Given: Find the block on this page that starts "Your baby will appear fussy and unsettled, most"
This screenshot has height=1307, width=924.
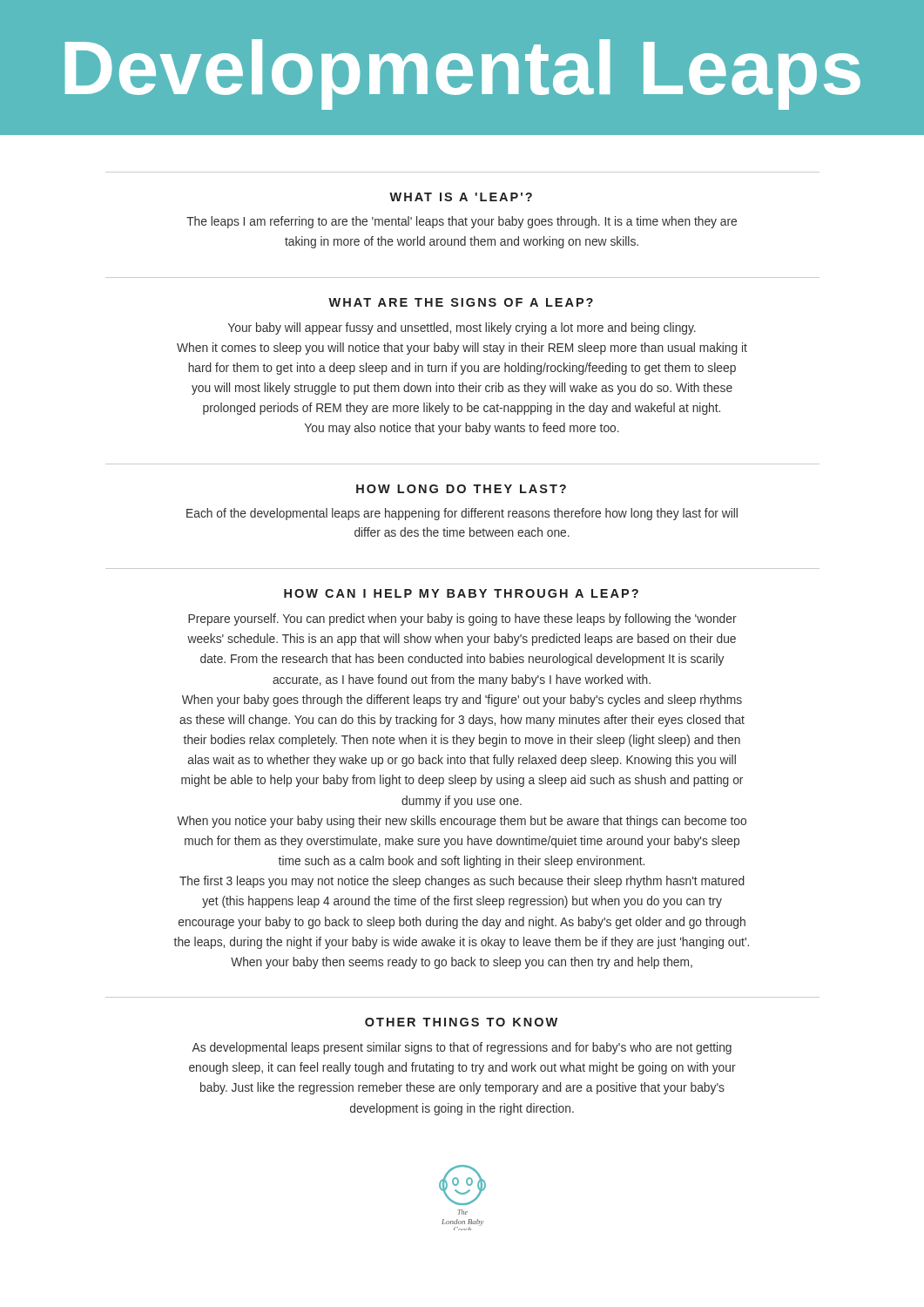Looking at the screenshot, I should pos(462,378).
